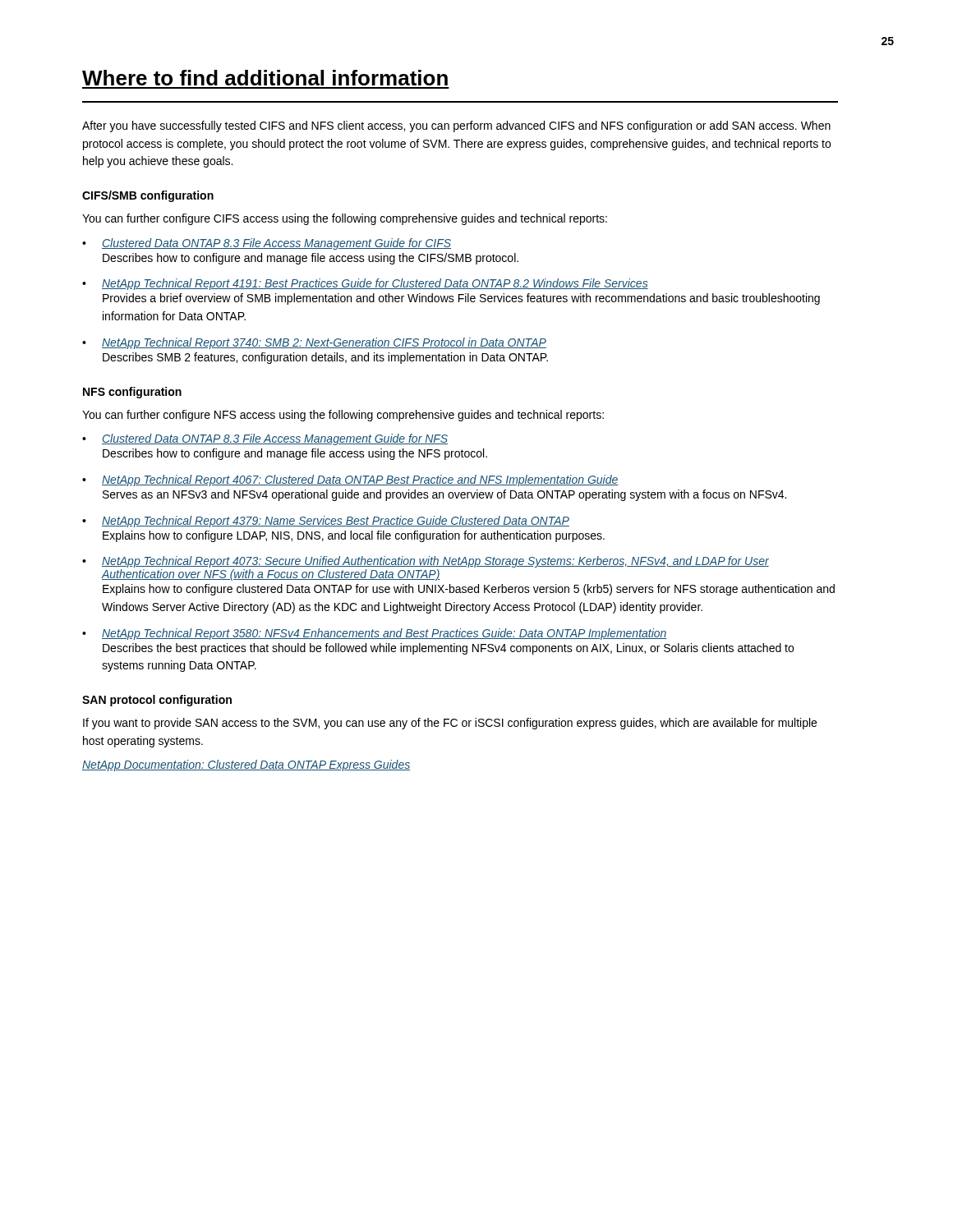Find the section header that reads "NFS configuration"
Screen dimensions: 1232x953
click(132, 391)
